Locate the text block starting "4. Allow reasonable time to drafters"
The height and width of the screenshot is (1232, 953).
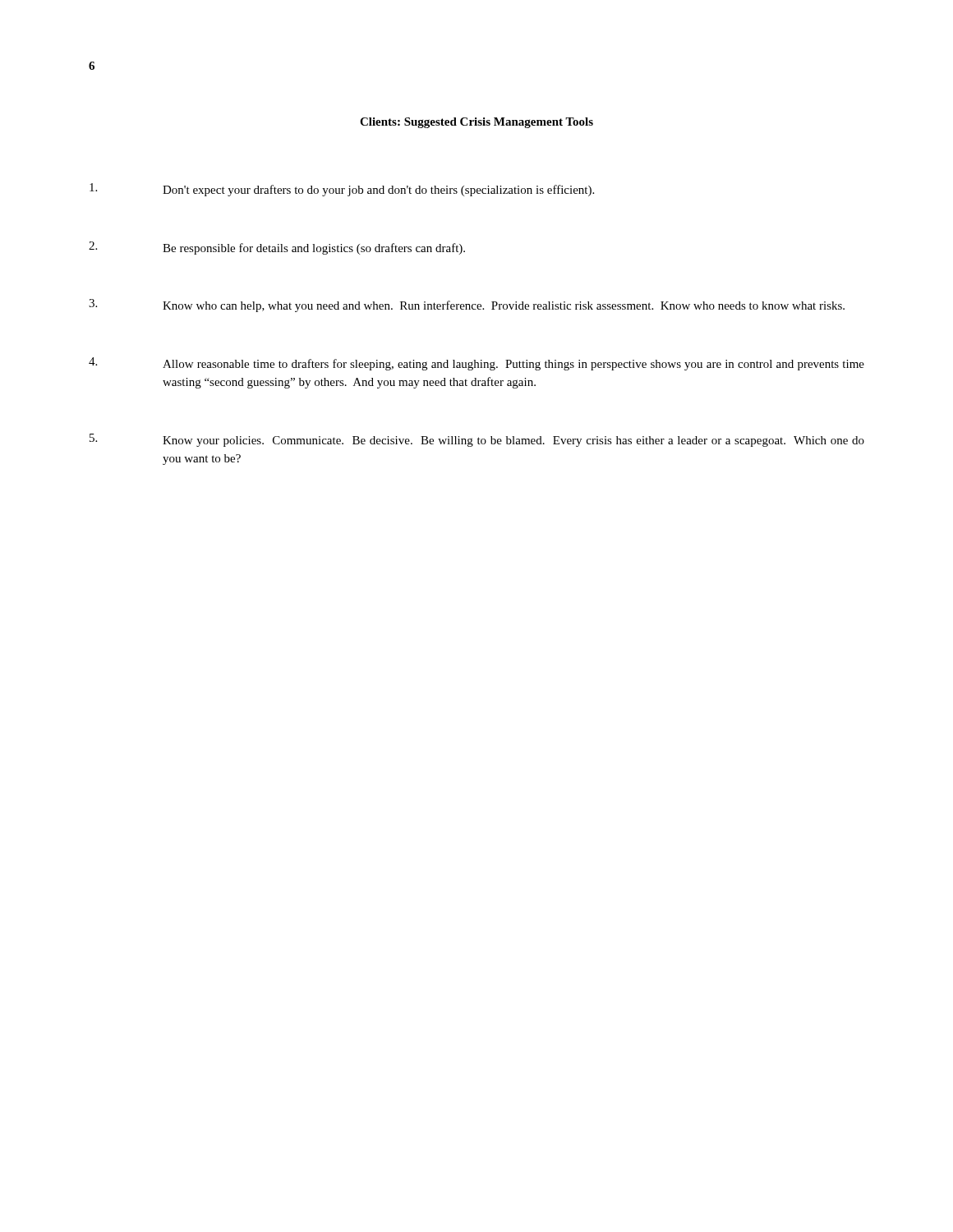pyautogui.click(x=476, y=373)
